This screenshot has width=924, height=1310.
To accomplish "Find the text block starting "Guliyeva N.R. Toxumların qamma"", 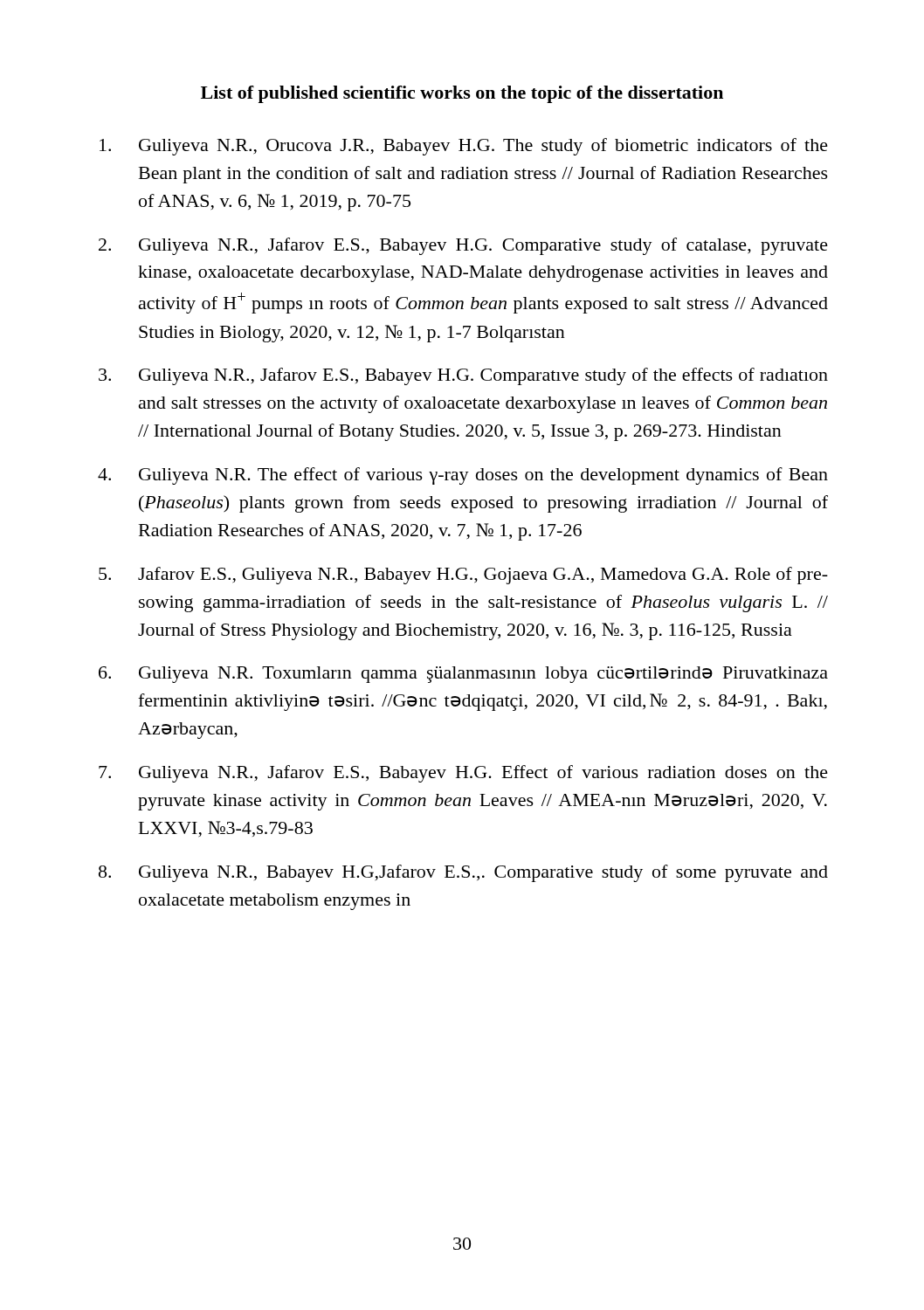I will 479,701.
